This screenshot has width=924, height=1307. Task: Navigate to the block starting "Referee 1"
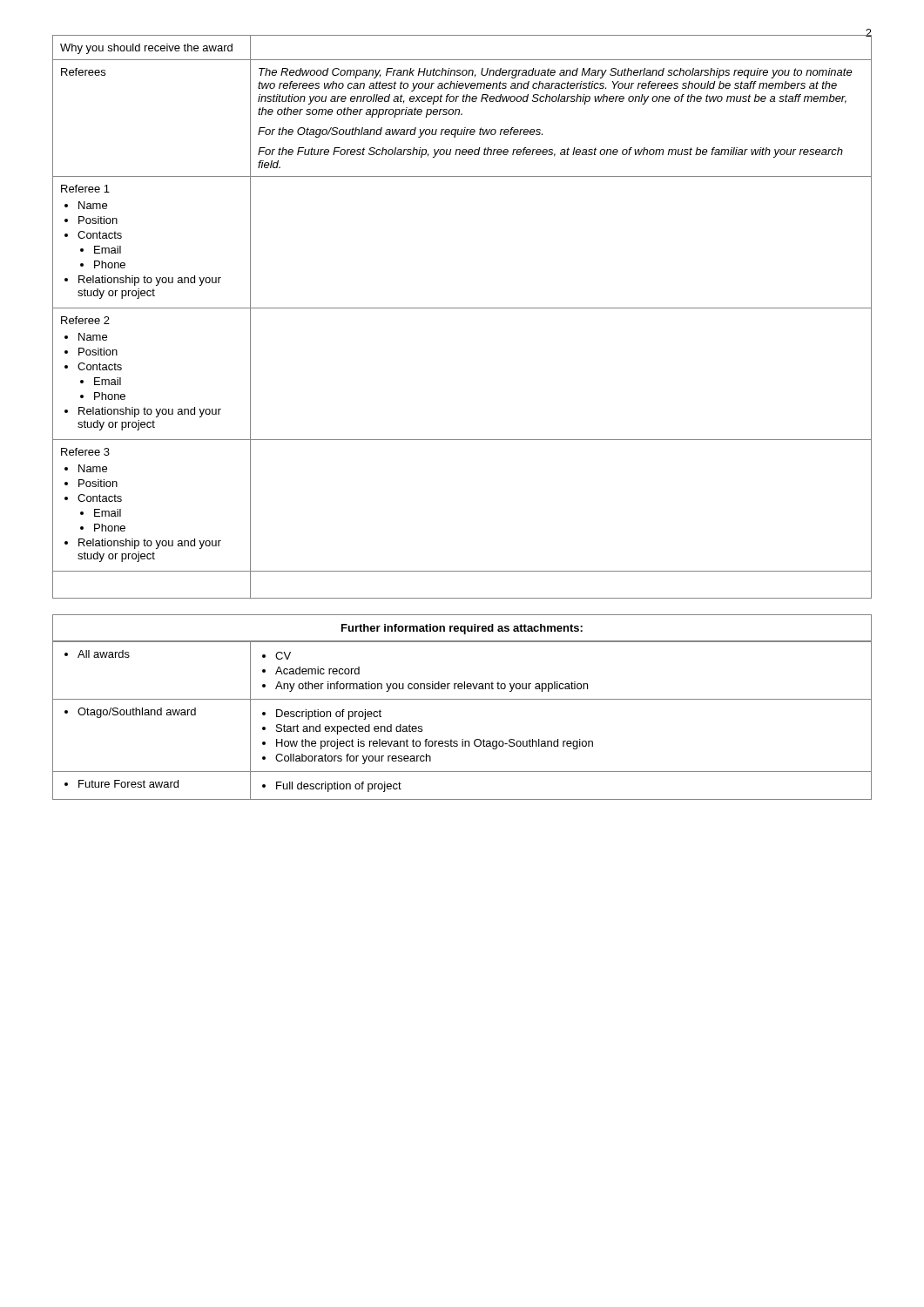(85, 189)
